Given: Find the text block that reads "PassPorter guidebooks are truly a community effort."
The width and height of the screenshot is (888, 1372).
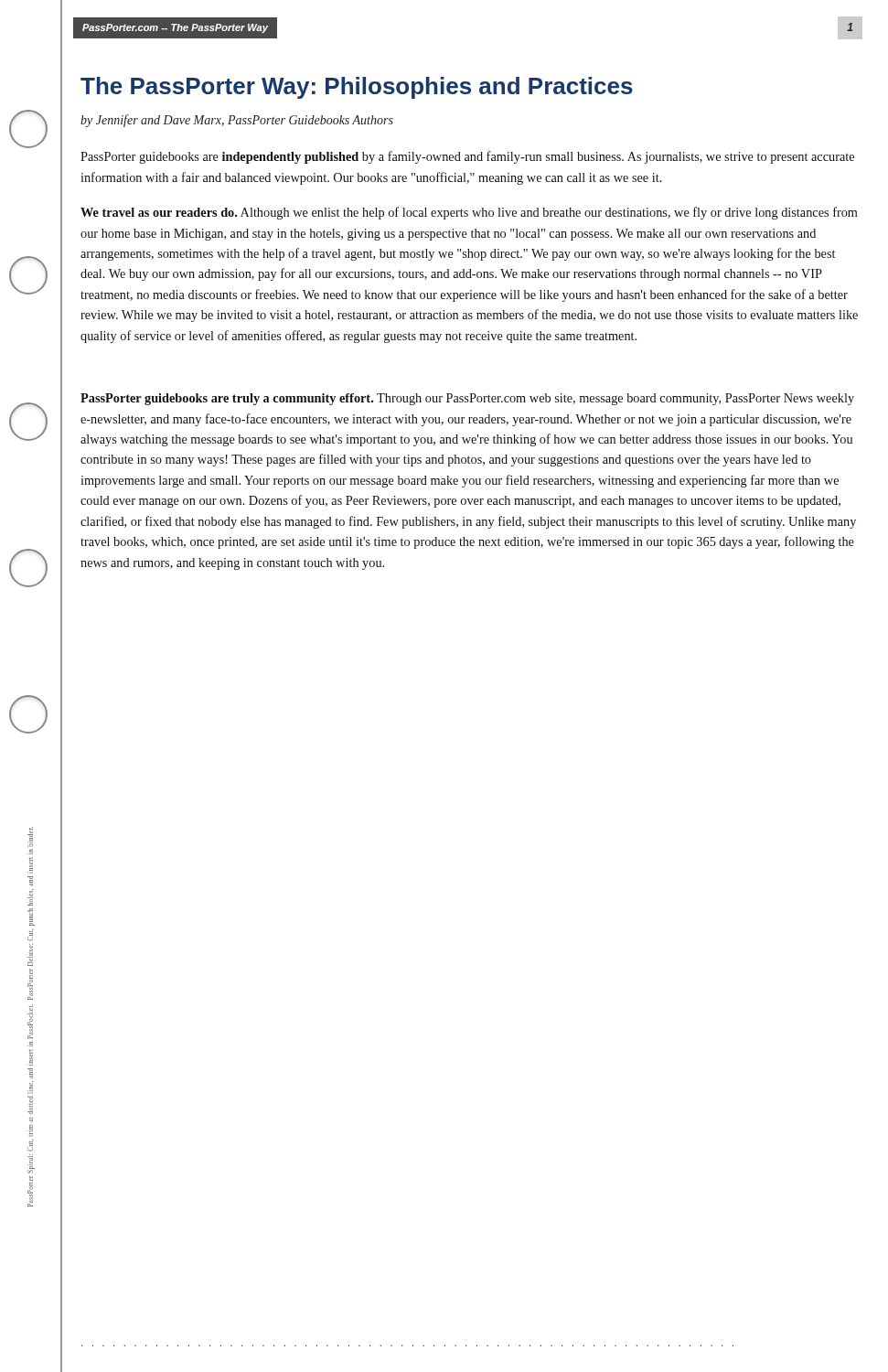Looking at the screenshot, I should pyautogui.click(x=468, y=480).
